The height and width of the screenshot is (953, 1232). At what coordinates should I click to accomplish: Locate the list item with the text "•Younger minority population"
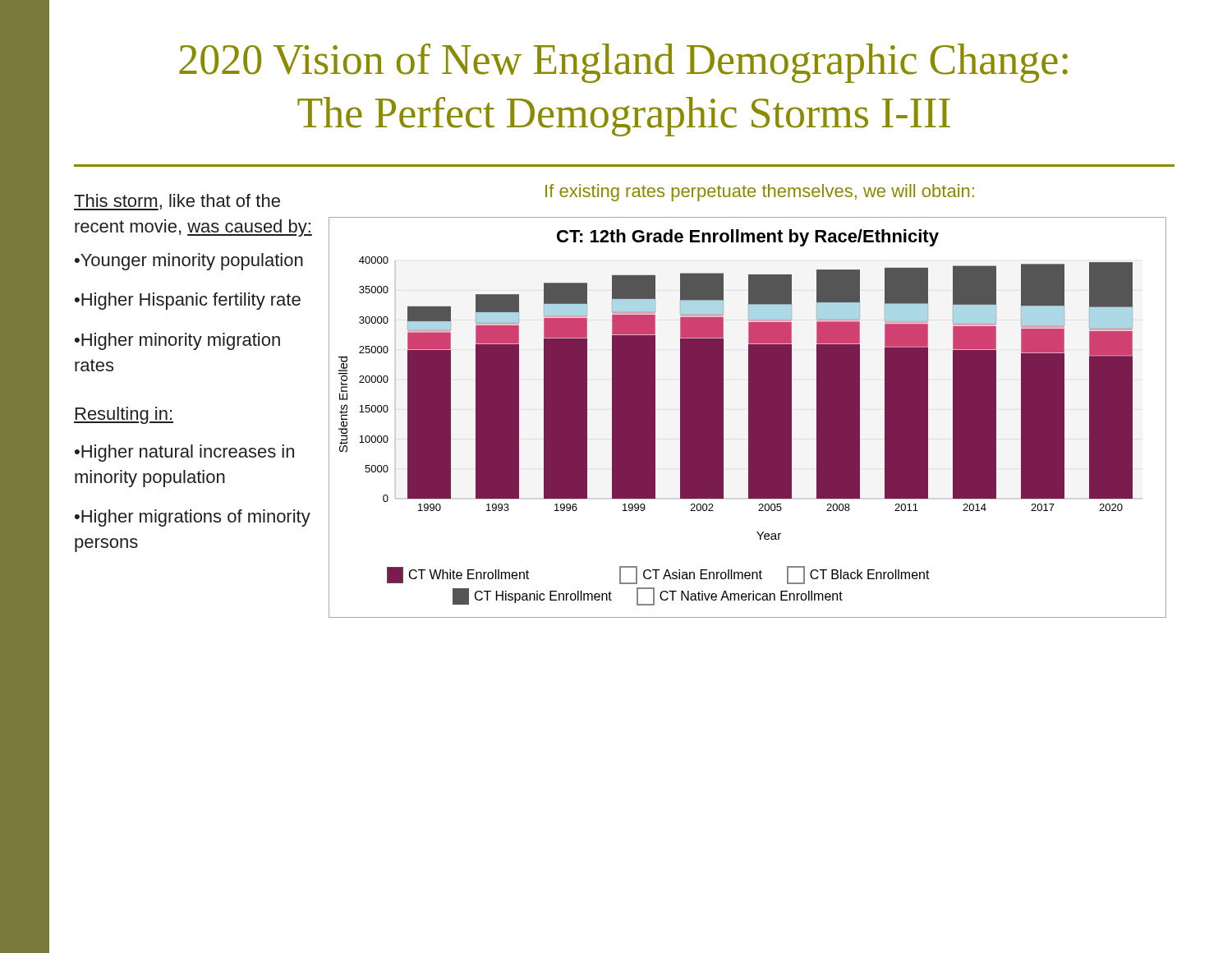click(189, 260)
